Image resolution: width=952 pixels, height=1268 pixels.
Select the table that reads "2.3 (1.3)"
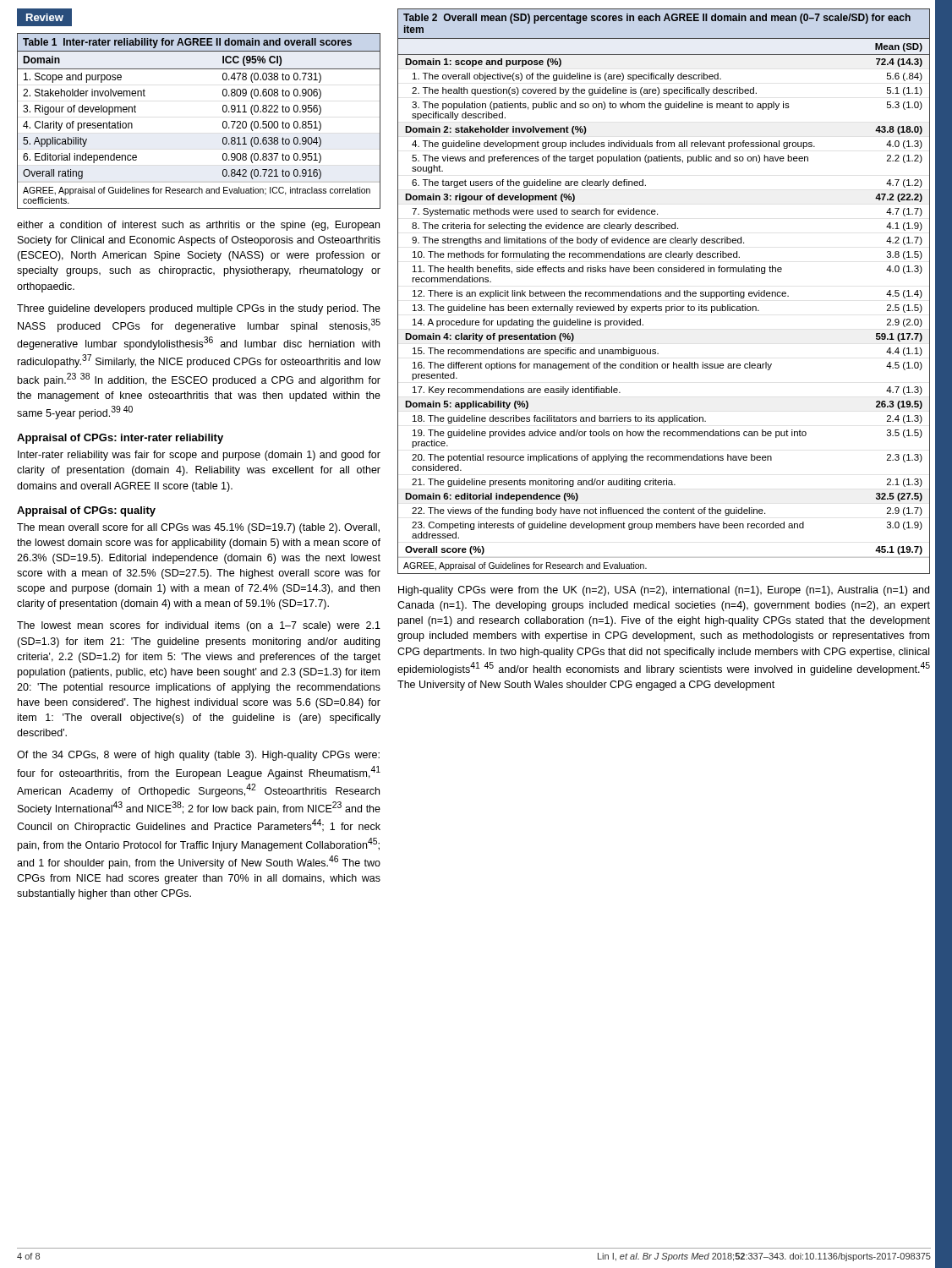(664, 291)
